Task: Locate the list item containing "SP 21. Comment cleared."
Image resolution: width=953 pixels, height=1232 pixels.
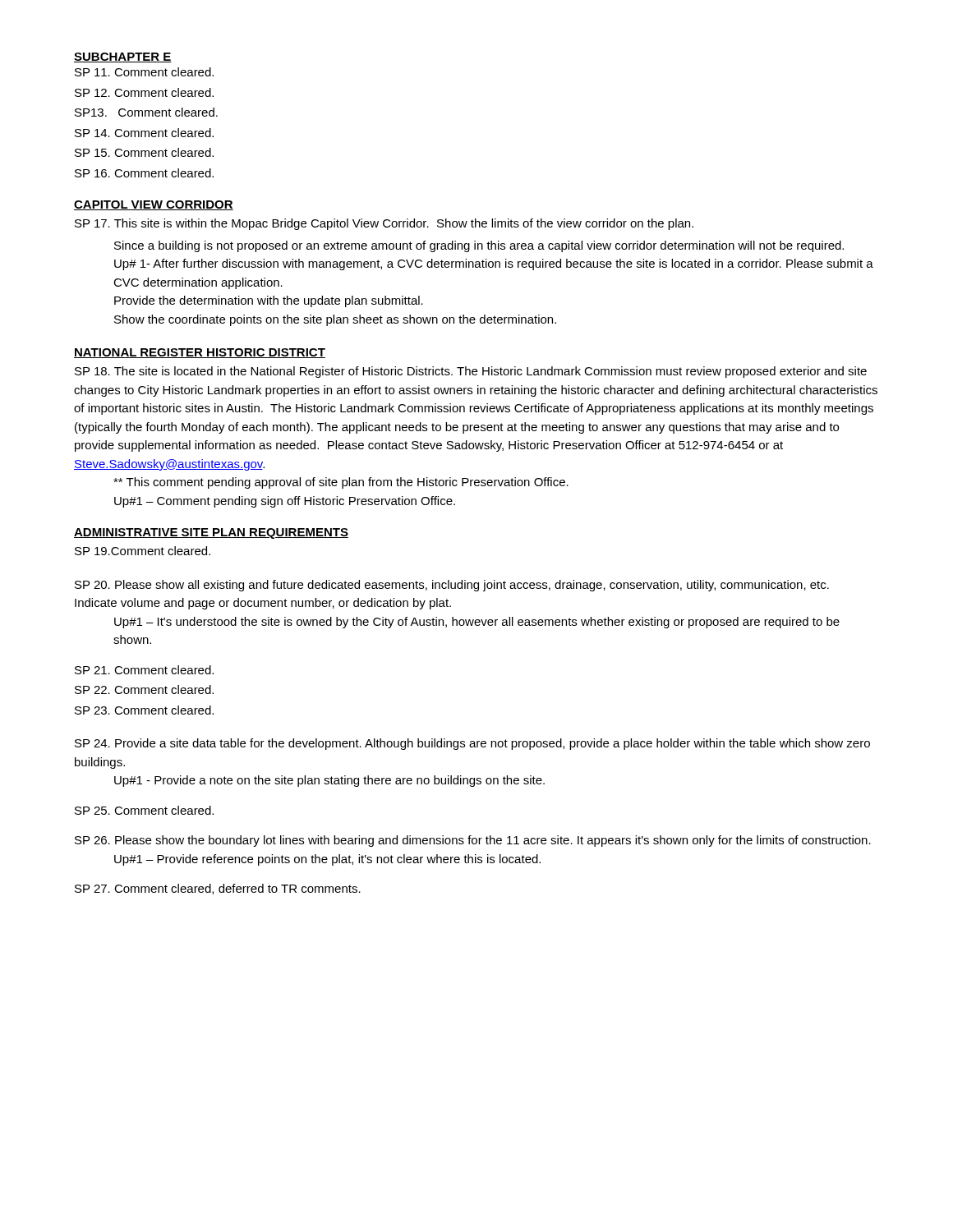Action: (144, 669)
